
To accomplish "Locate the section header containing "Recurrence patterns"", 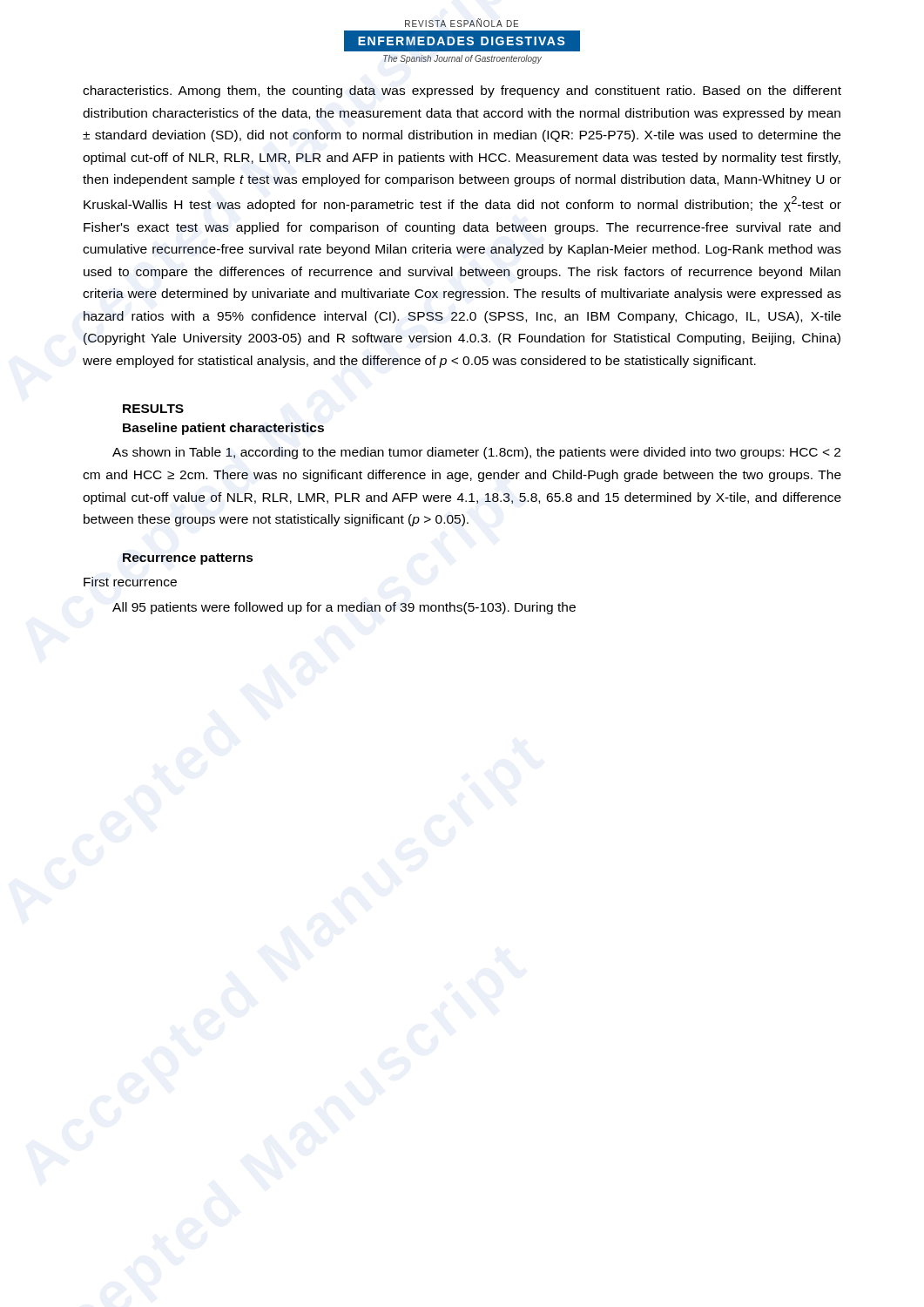I will (188, 557).
